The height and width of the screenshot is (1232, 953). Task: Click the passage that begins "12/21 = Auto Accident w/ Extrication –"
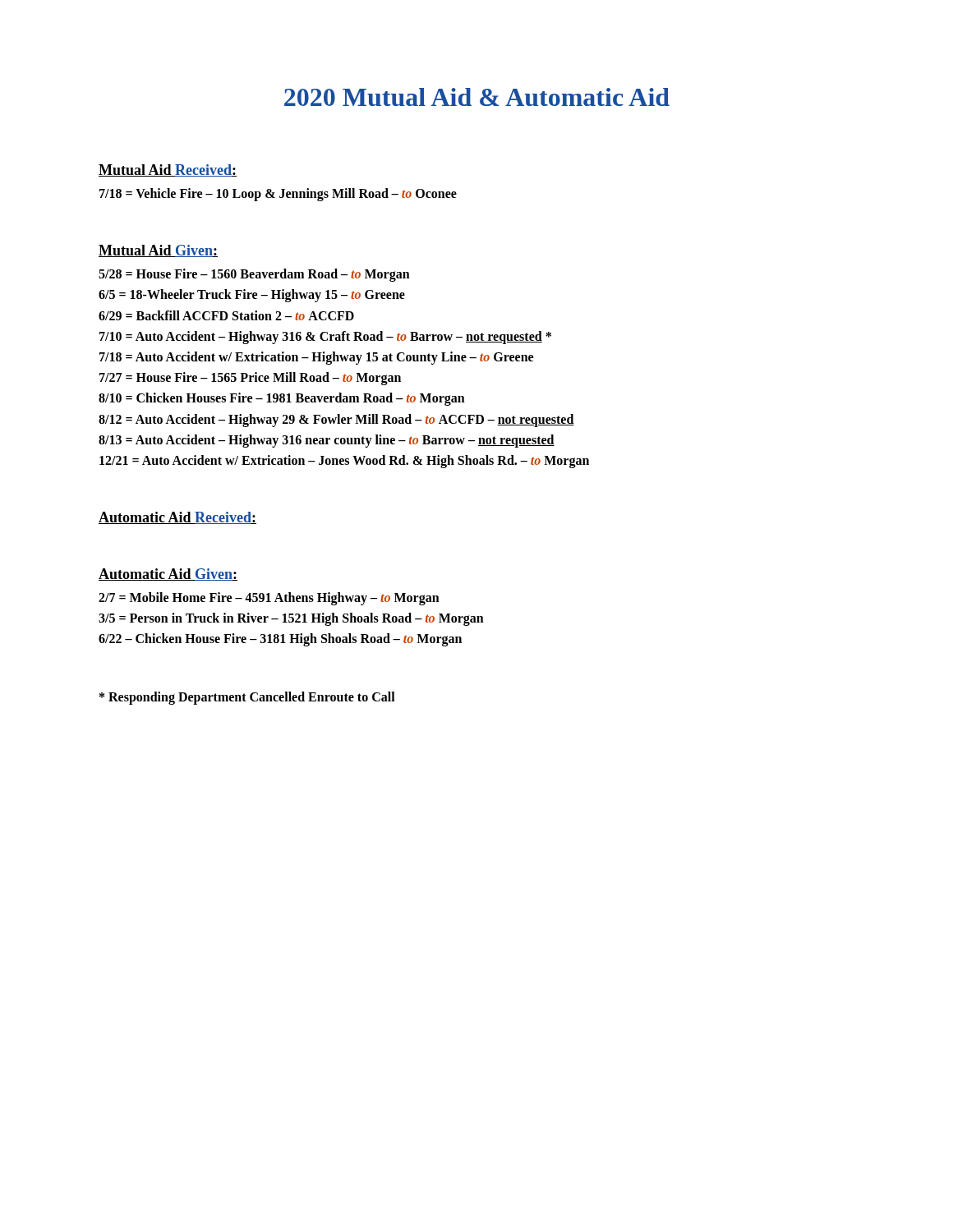click(344, 460)
